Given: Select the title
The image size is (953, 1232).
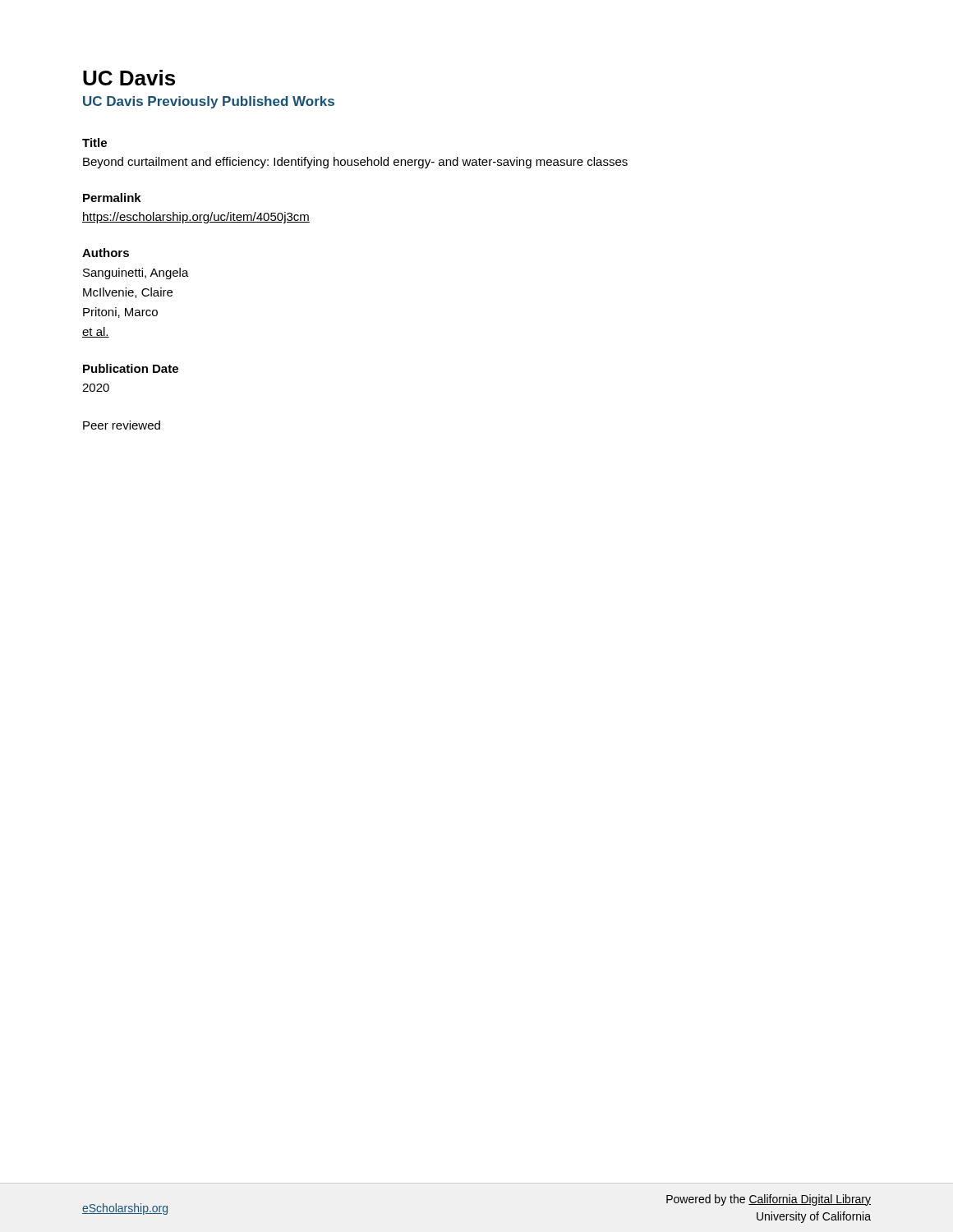Looking at the screenshot, I should point(129,78).
